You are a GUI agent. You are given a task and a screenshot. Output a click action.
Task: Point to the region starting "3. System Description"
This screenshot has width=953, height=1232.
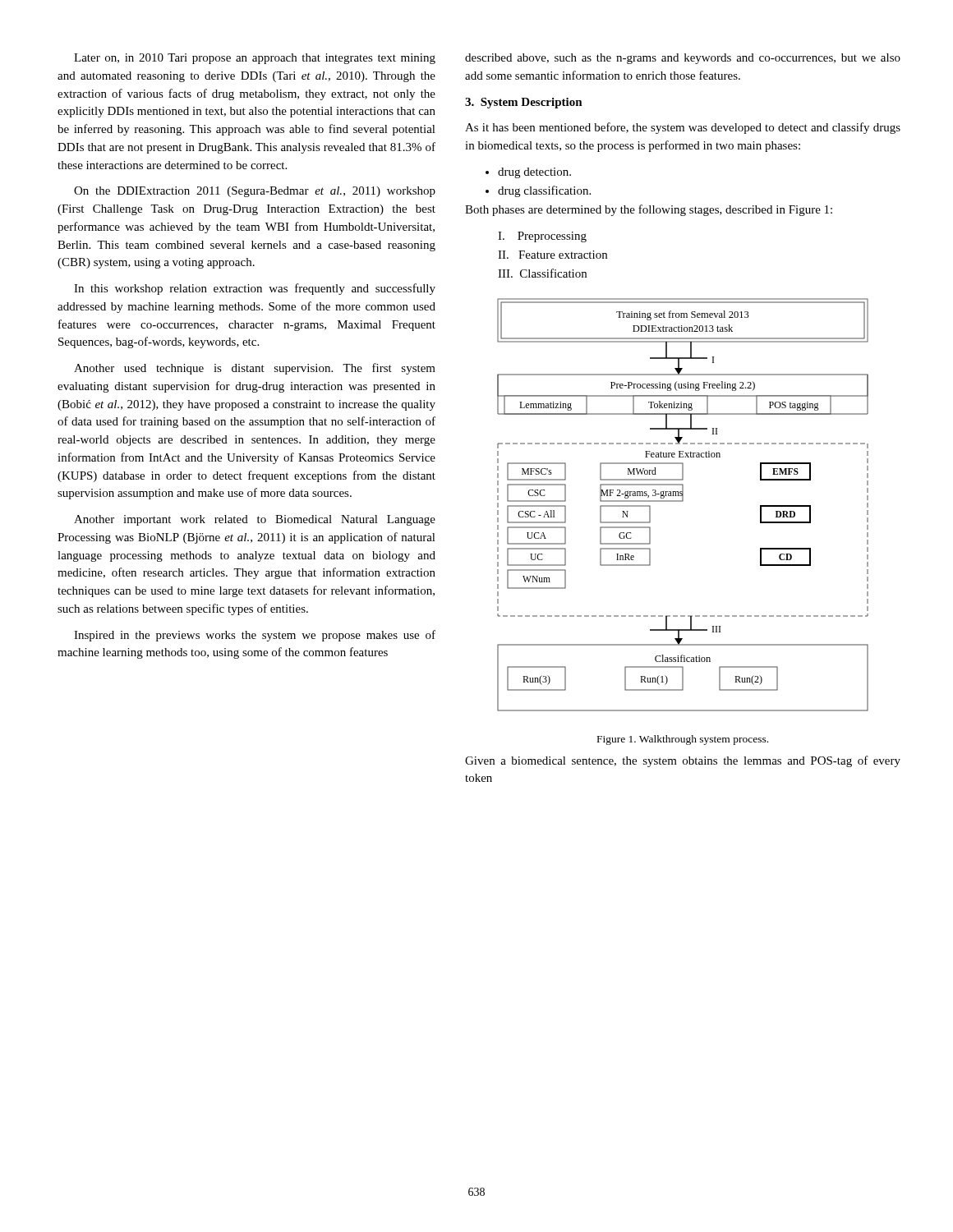point(524,103)
